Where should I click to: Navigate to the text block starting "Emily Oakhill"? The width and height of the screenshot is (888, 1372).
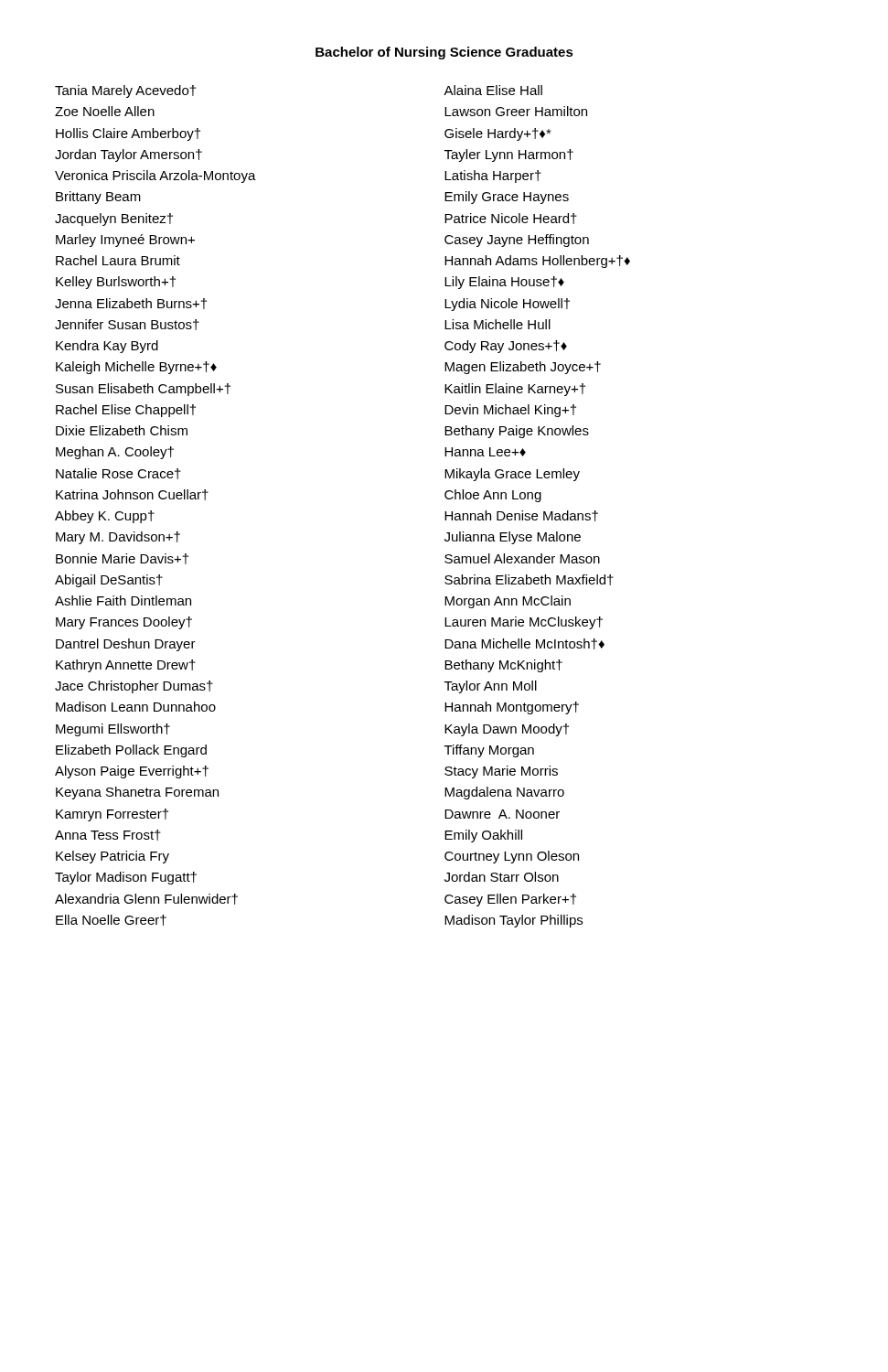point(484,834)
